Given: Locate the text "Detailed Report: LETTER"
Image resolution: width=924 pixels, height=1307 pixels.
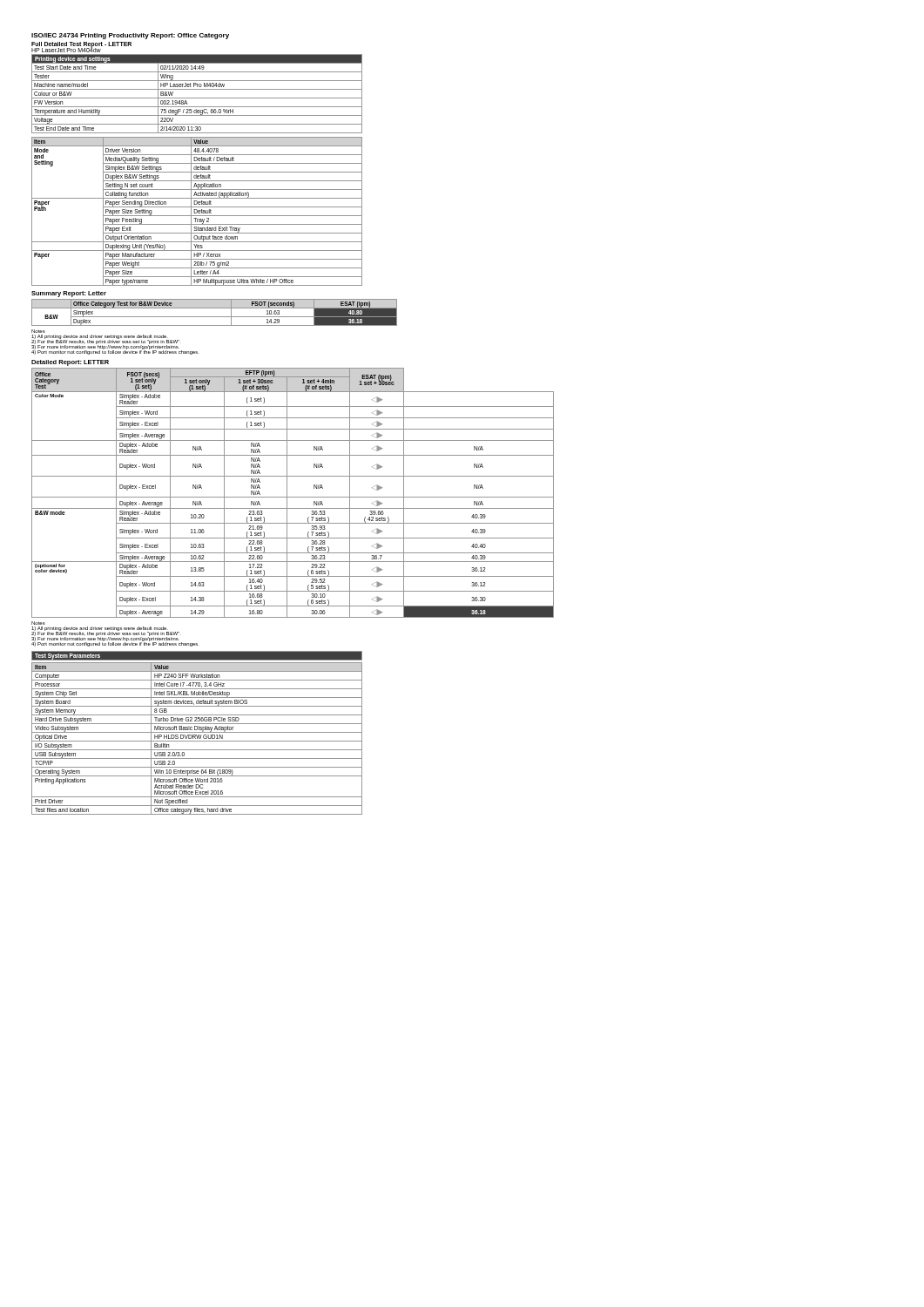Looking at the screenshot, I should [x=70, y=362].
